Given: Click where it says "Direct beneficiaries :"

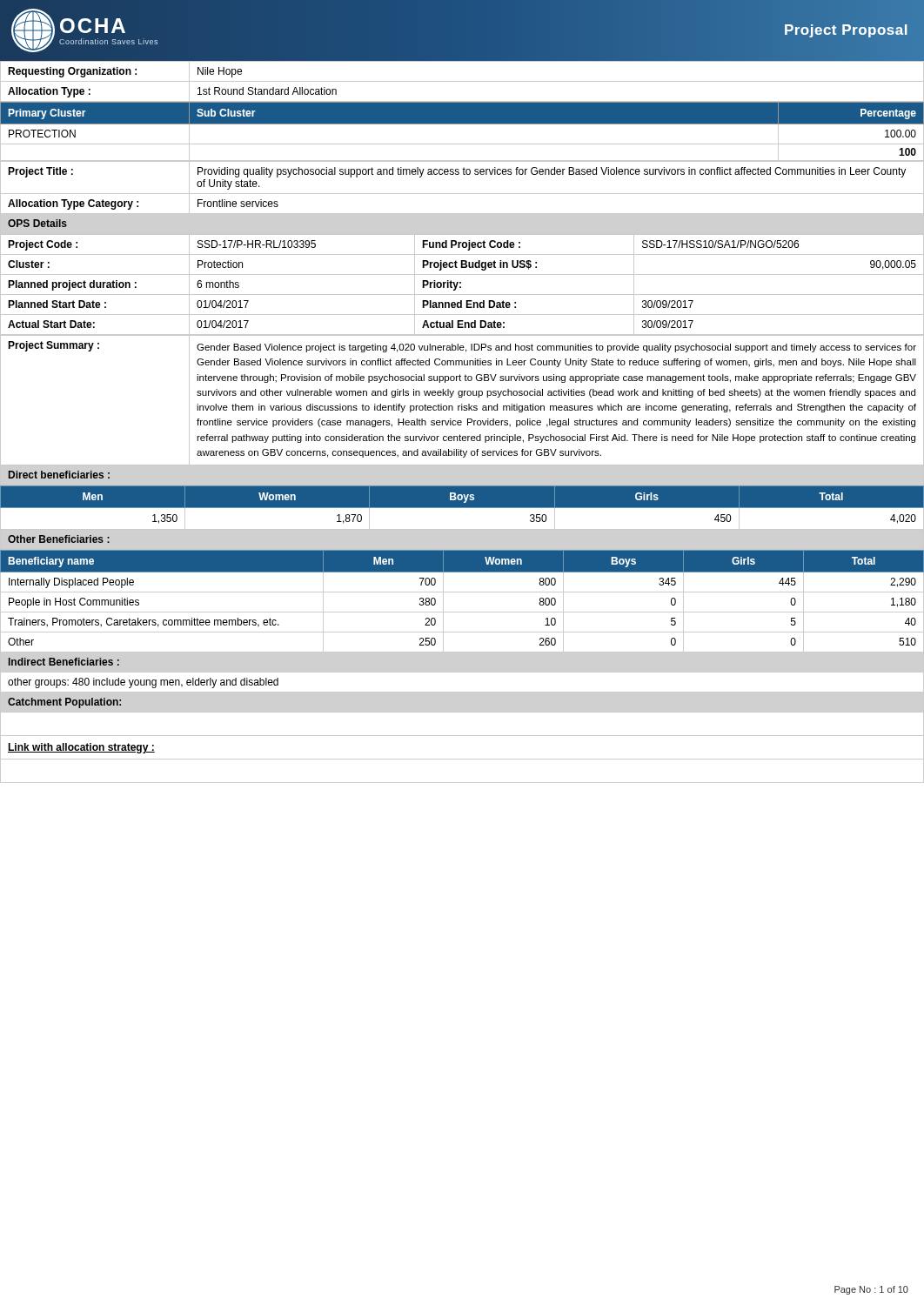Looking at the screenshot, I should [x=59, y=475].
